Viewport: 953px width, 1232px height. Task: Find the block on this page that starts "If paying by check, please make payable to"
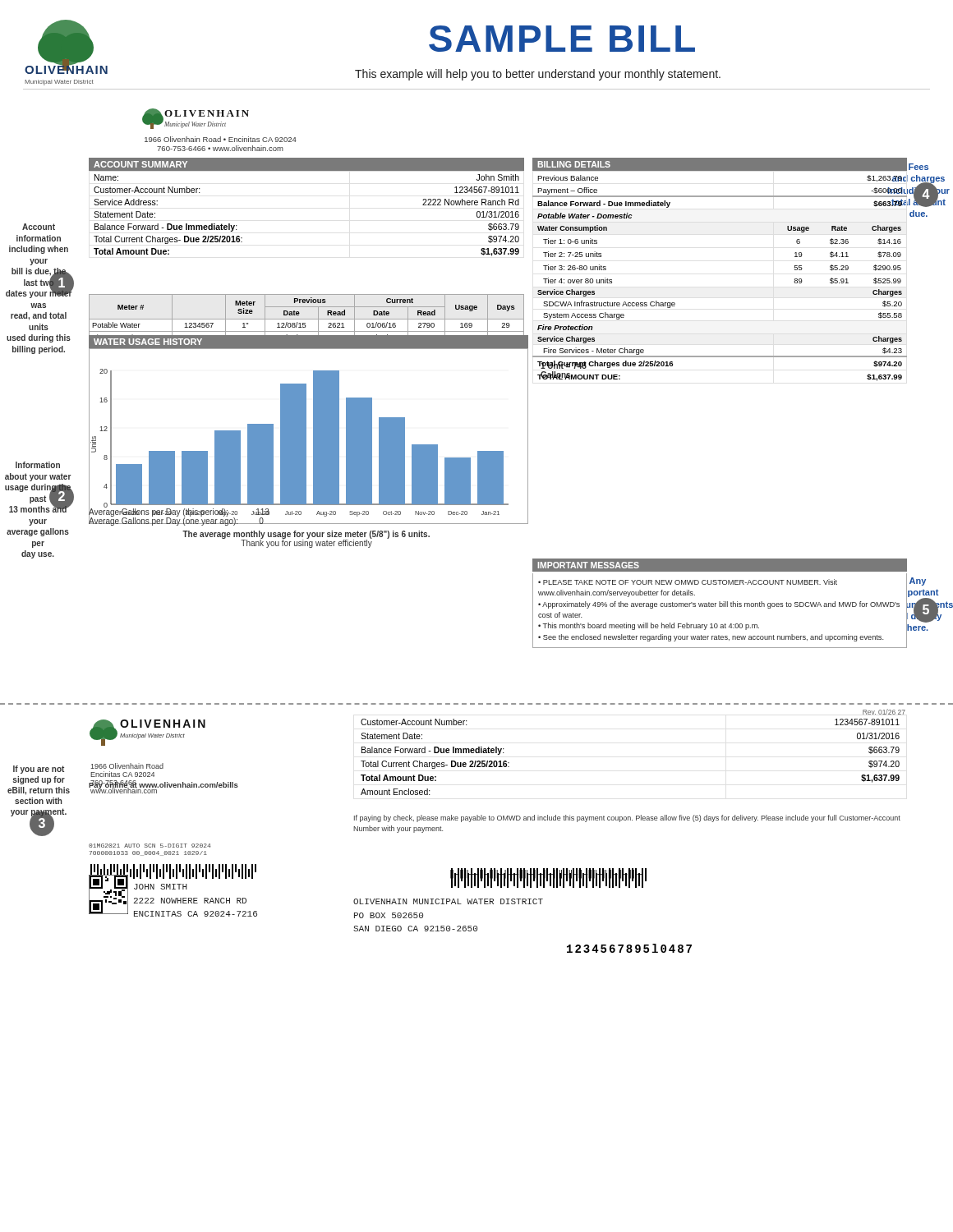[627, 823]
